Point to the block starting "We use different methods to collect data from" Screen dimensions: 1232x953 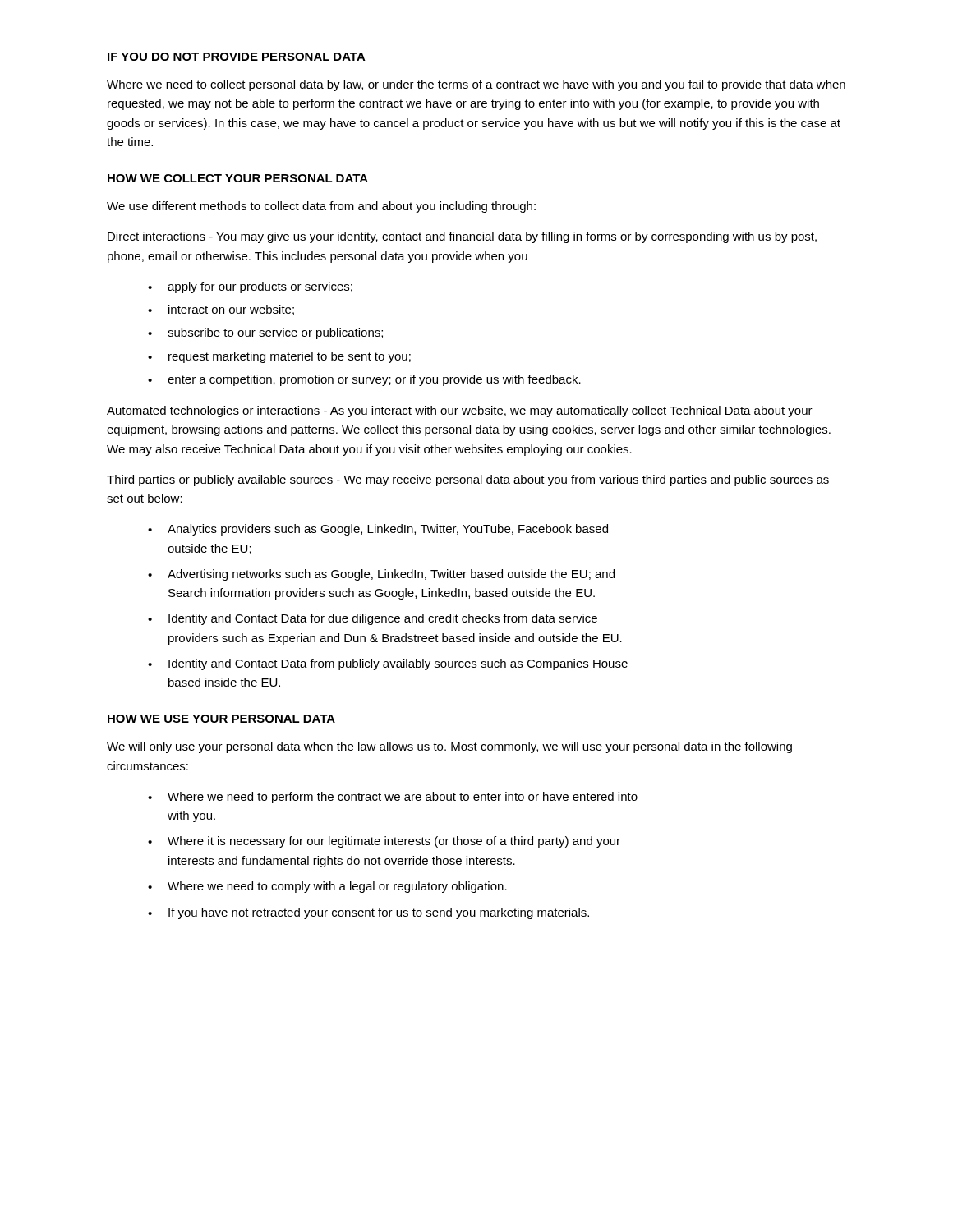[x=322, y=206]
